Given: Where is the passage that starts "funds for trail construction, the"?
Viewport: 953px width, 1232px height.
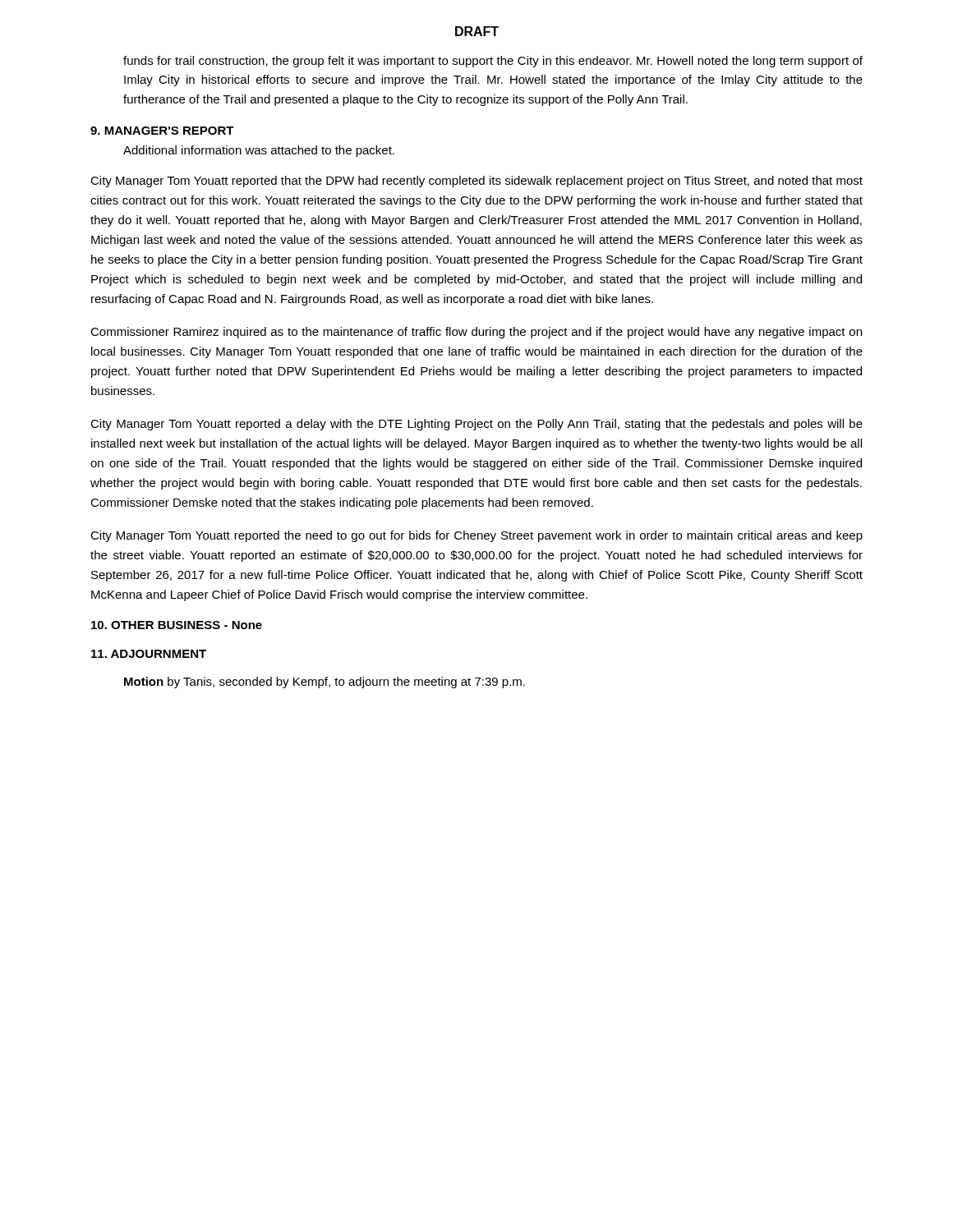Looking at the screenshot, I should click(x=493, y=79).
